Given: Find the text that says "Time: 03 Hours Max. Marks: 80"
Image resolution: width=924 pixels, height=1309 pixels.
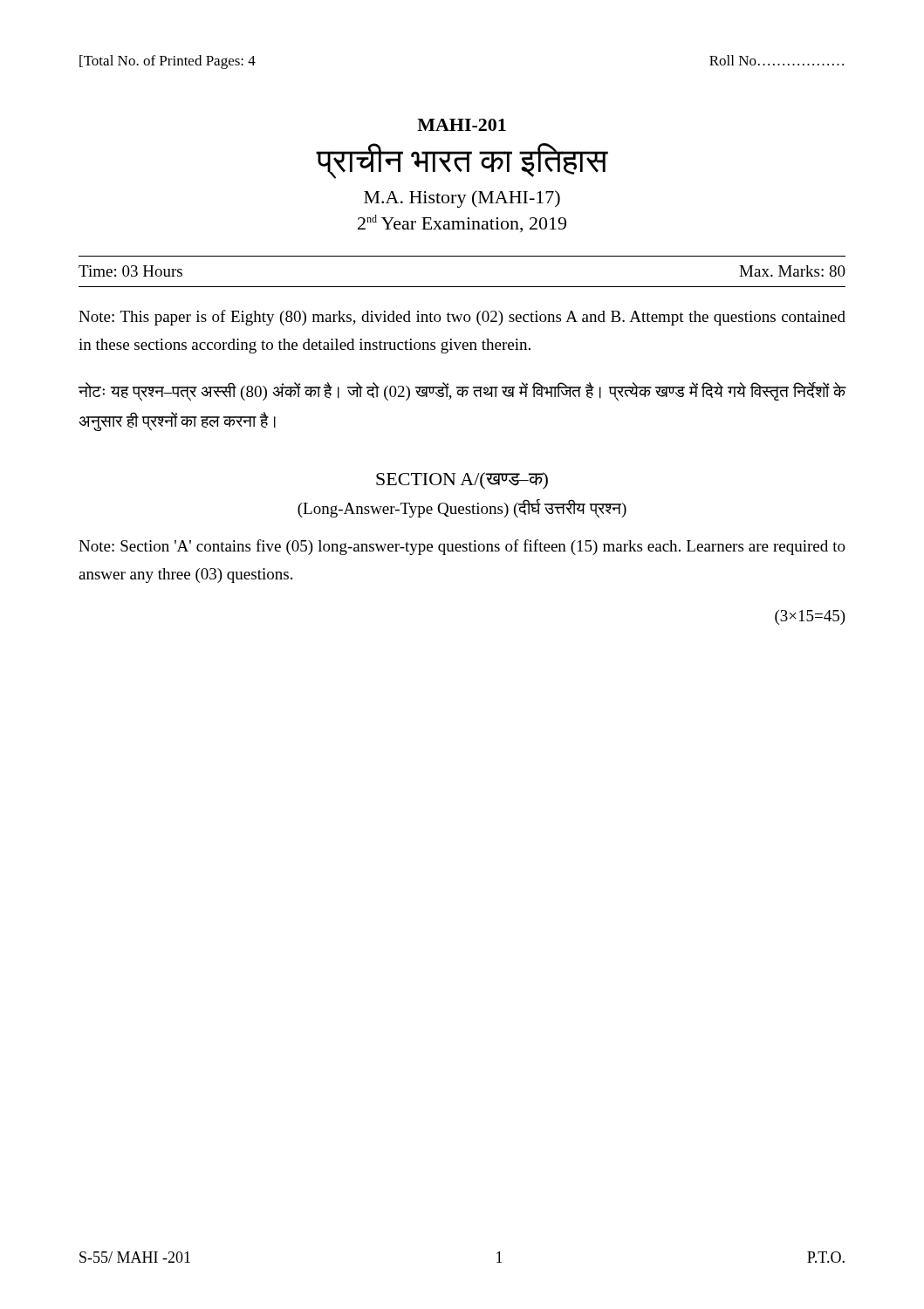Looking at the screenshot, I should pos(134,271).
